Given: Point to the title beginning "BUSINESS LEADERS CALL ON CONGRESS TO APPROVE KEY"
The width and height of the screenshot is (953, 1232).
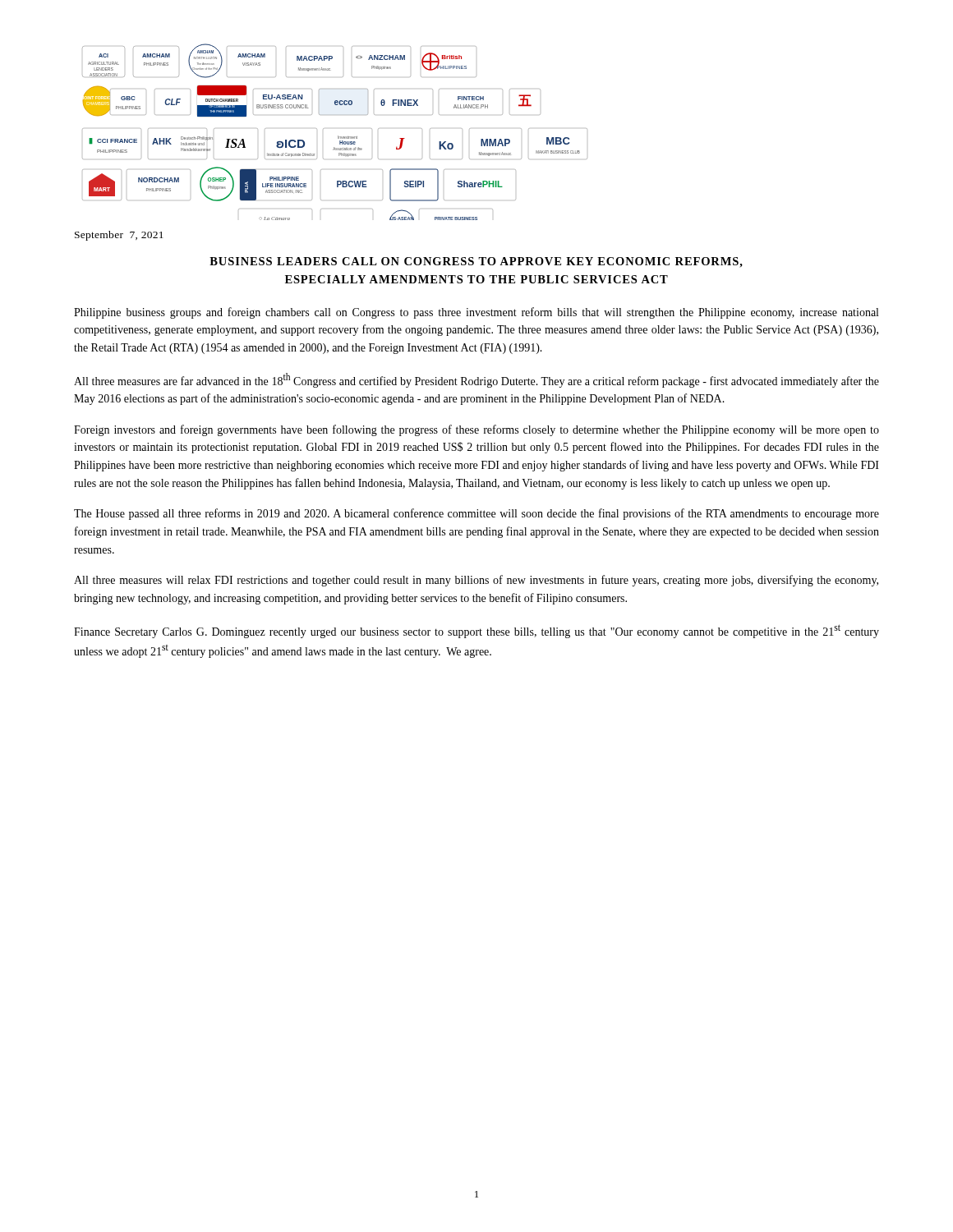Looking at the screenshot, I should (476, 270).
